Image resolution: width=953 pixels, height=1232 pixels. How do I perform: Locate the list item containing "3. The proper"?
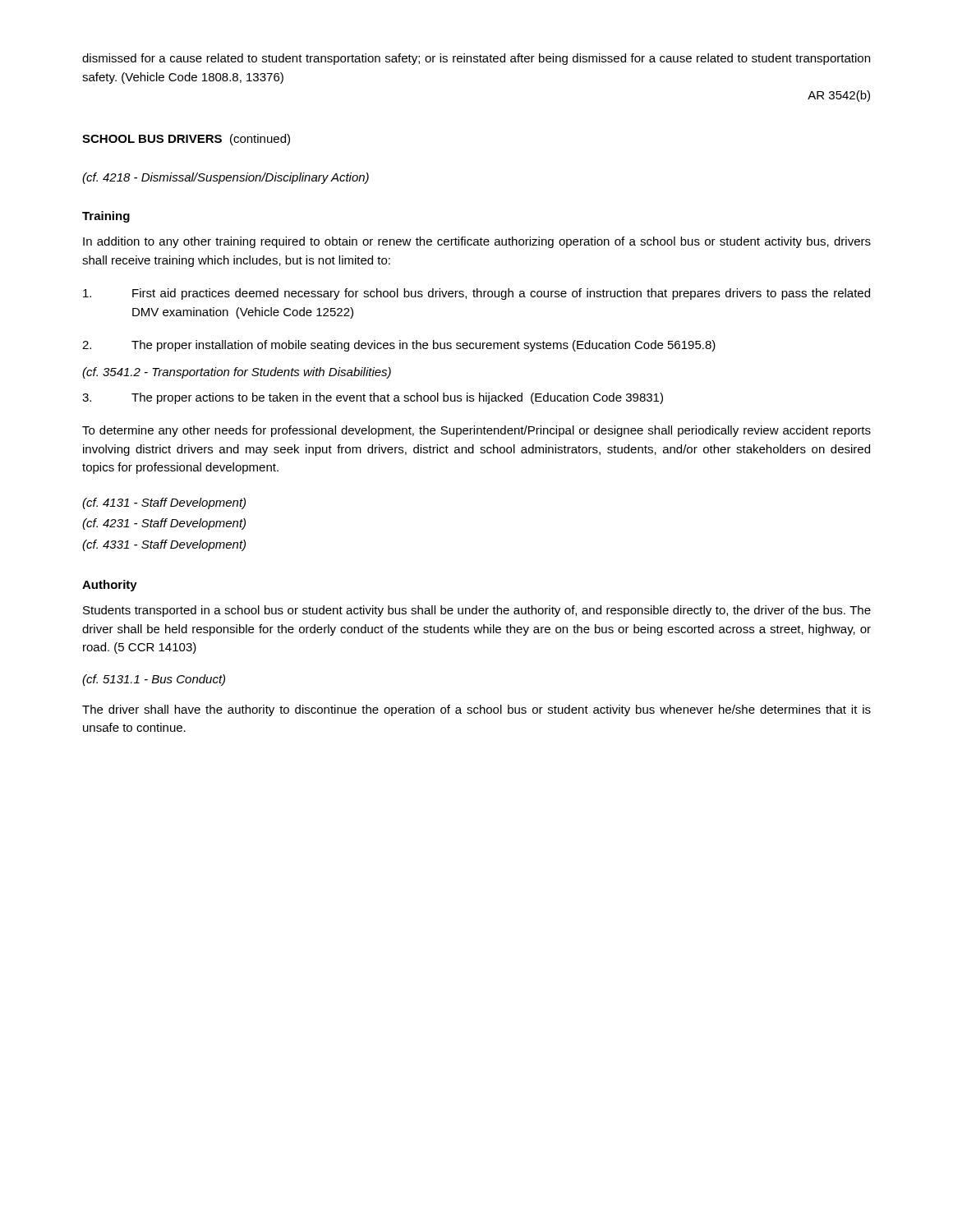476,397
